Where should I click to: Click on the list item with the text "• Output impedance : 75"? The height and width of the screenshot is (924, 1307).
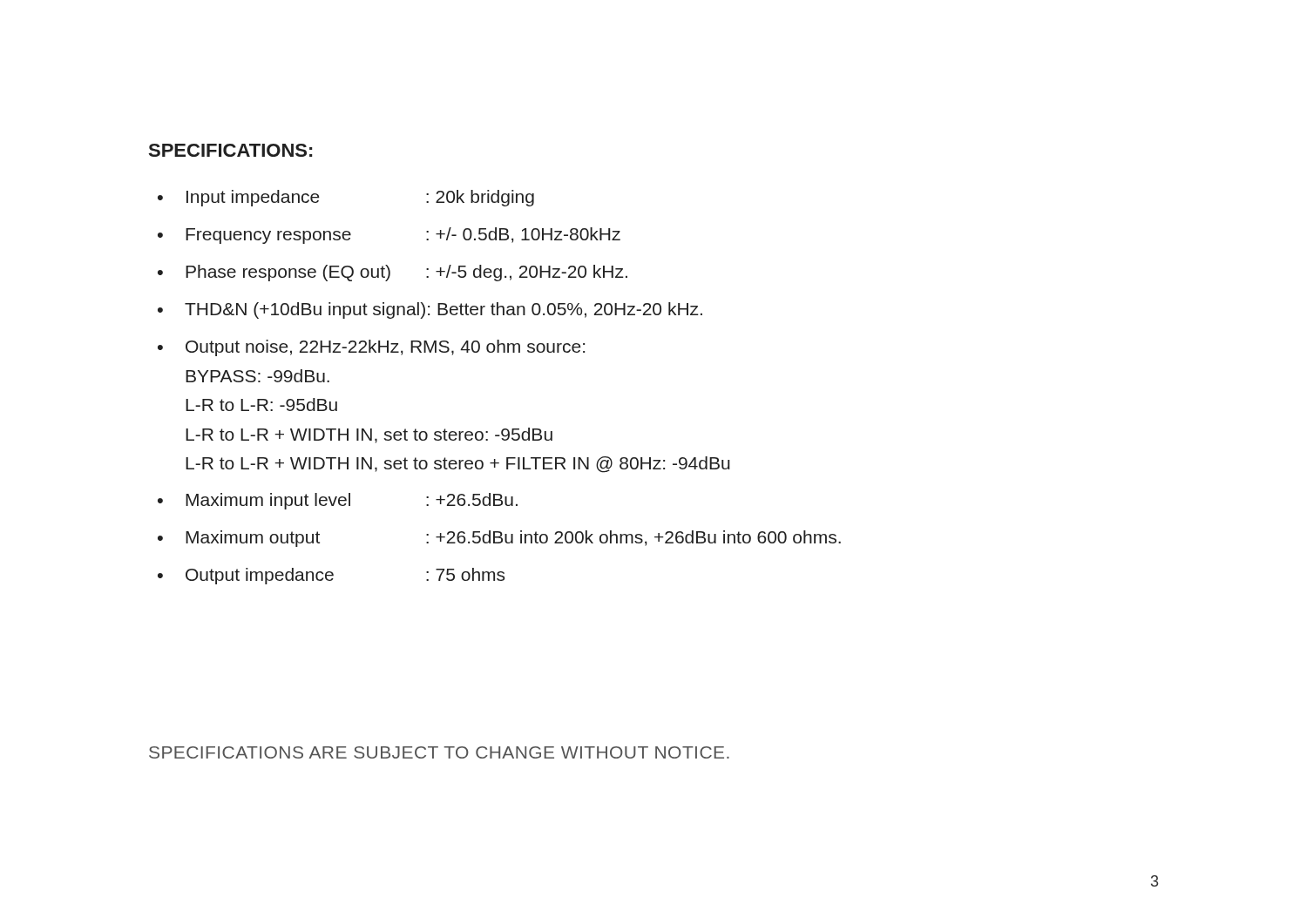pyautogui.click(x=331, y=575)
